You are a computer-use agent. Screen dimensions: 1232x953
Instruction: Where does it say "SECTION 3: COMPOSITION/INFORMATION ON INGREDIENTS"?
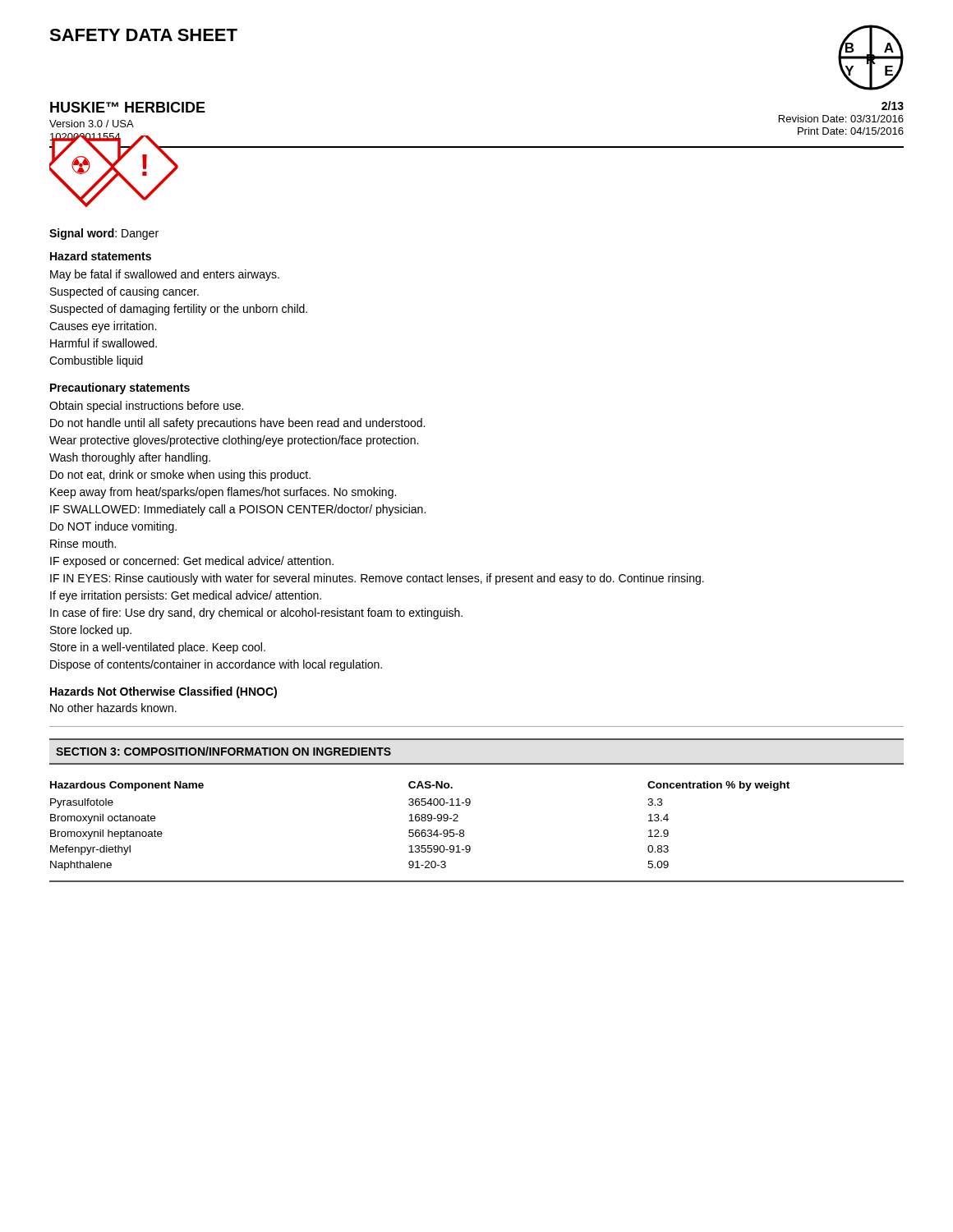click(223, 752)
